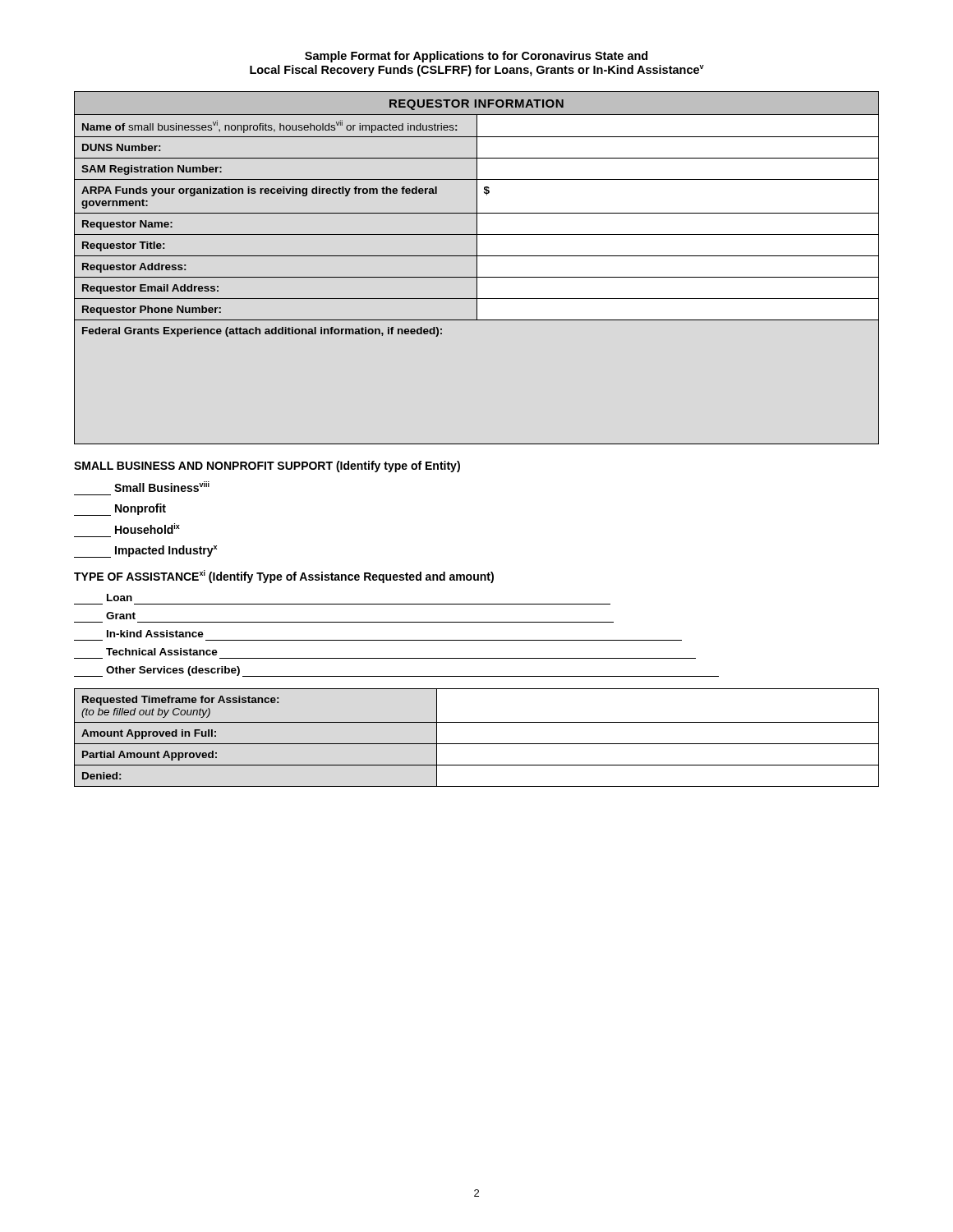Point to the title beginning "Sample Format for Applications to for Coronavirus"
The width and height of the screenshot is (953, 1232).
[x=476, y=63]
